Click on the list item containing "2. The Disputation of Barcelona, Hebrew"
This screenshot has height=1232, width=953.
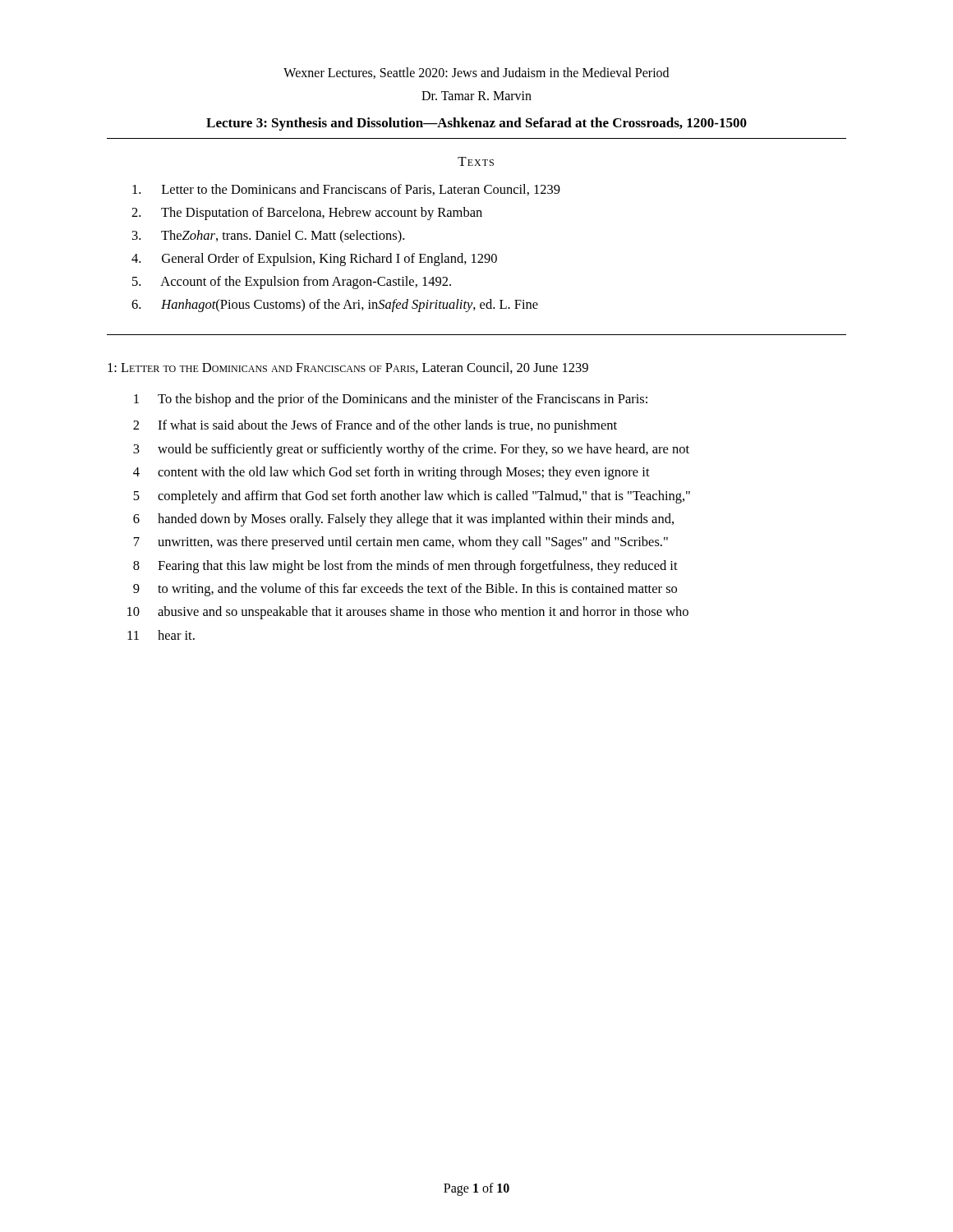(x=307, y=213)
